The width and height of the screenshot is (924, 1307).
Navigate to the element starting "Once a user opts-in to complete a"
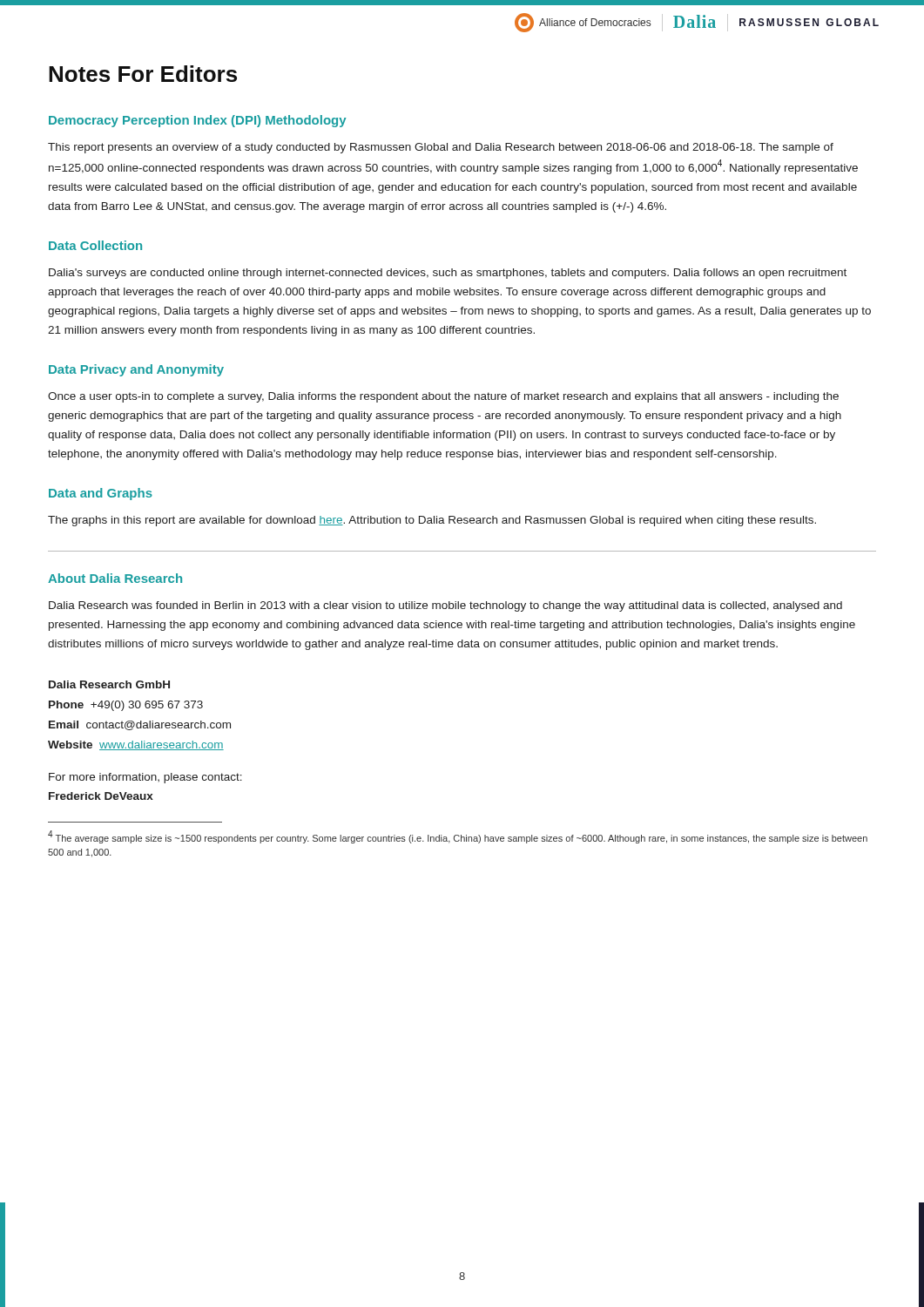click(445, 425)
